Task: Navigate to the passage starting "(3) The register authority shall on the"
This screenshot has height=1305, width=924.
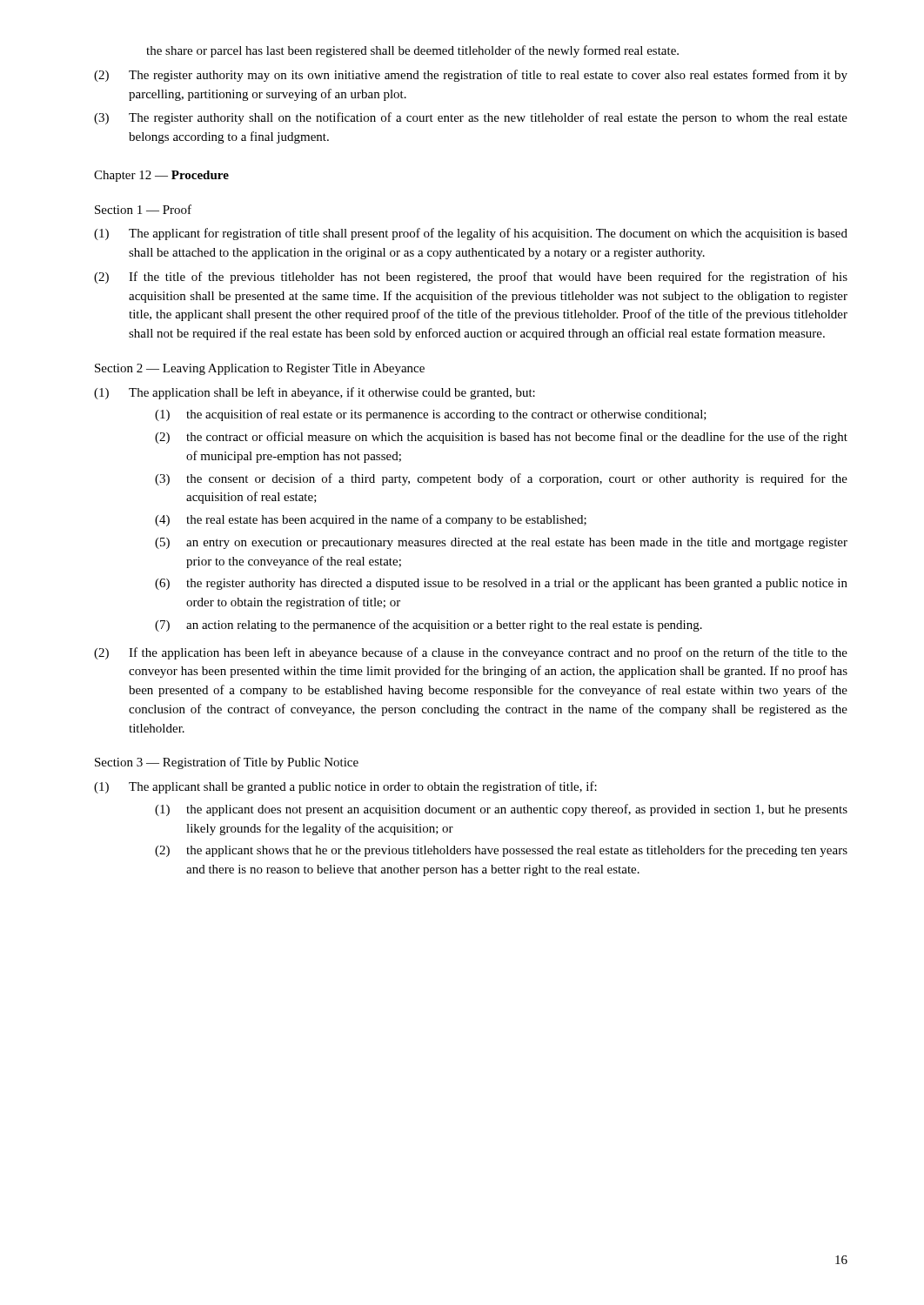Action: tap(471, 128)
